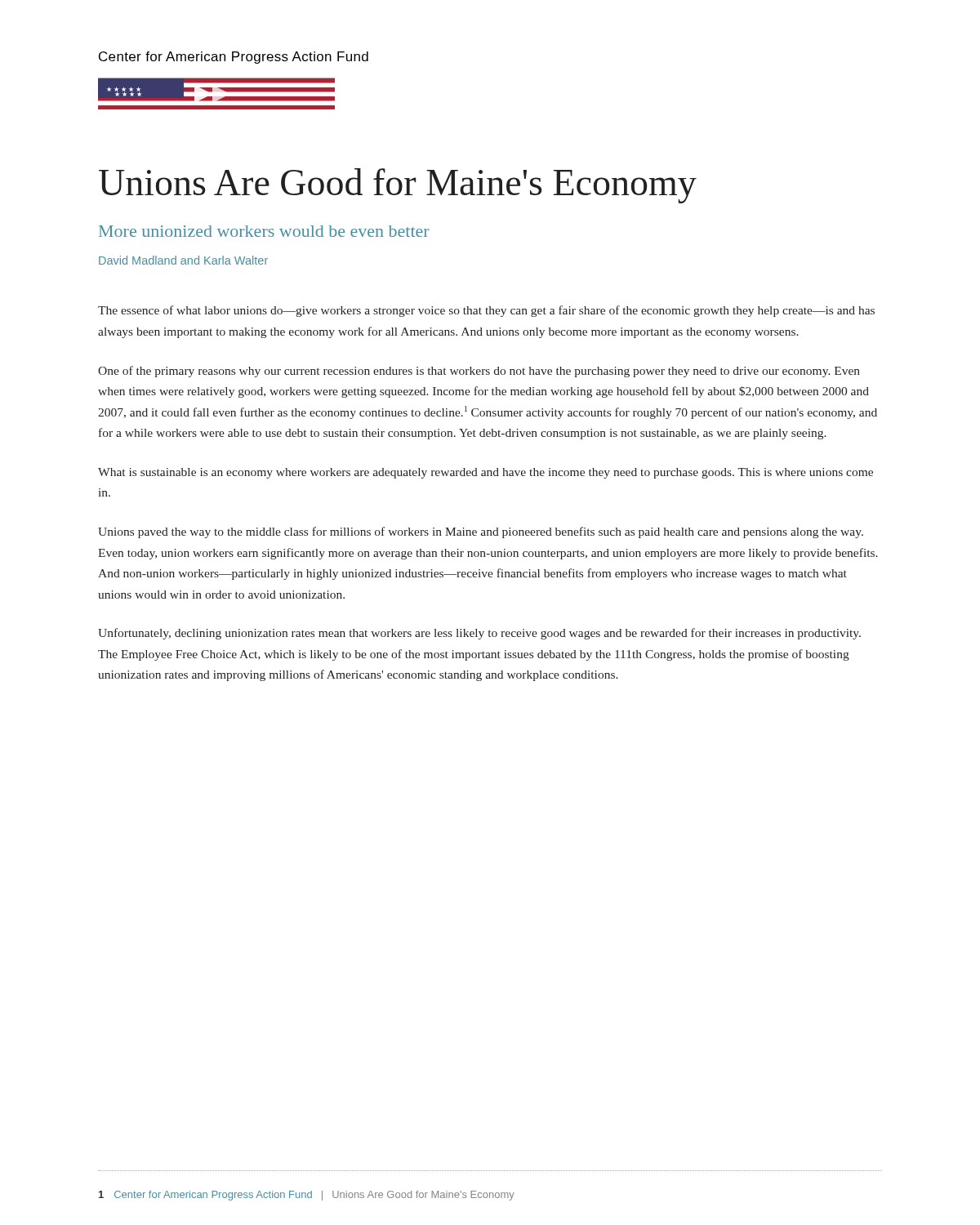Screen dimensions: 1225x980
Task: Find the title on this page that starts "Unions Are Good for"
Action: [x=490, y=183]
